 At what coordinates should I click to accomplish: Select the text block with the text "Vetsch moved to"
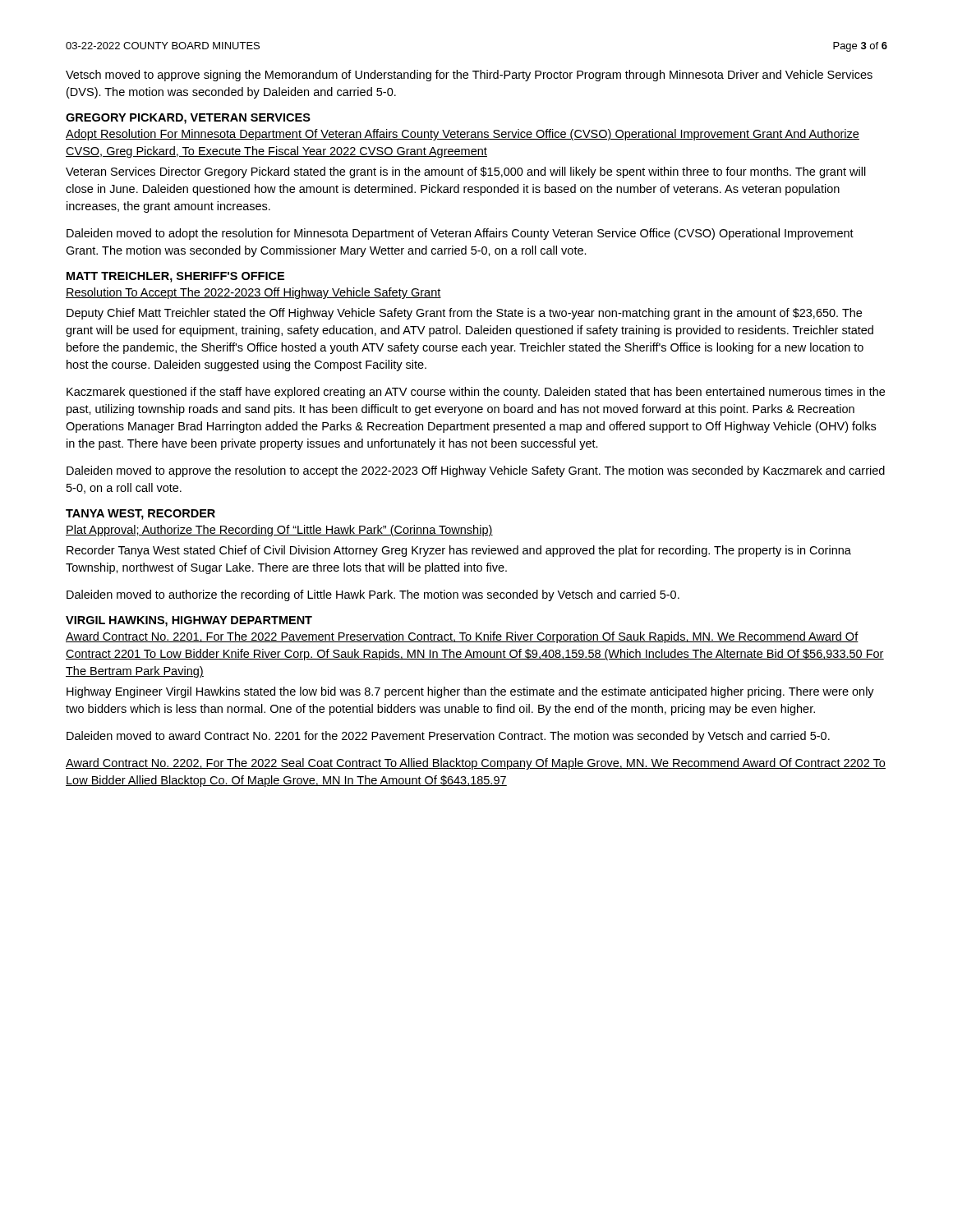pos(476,84)
